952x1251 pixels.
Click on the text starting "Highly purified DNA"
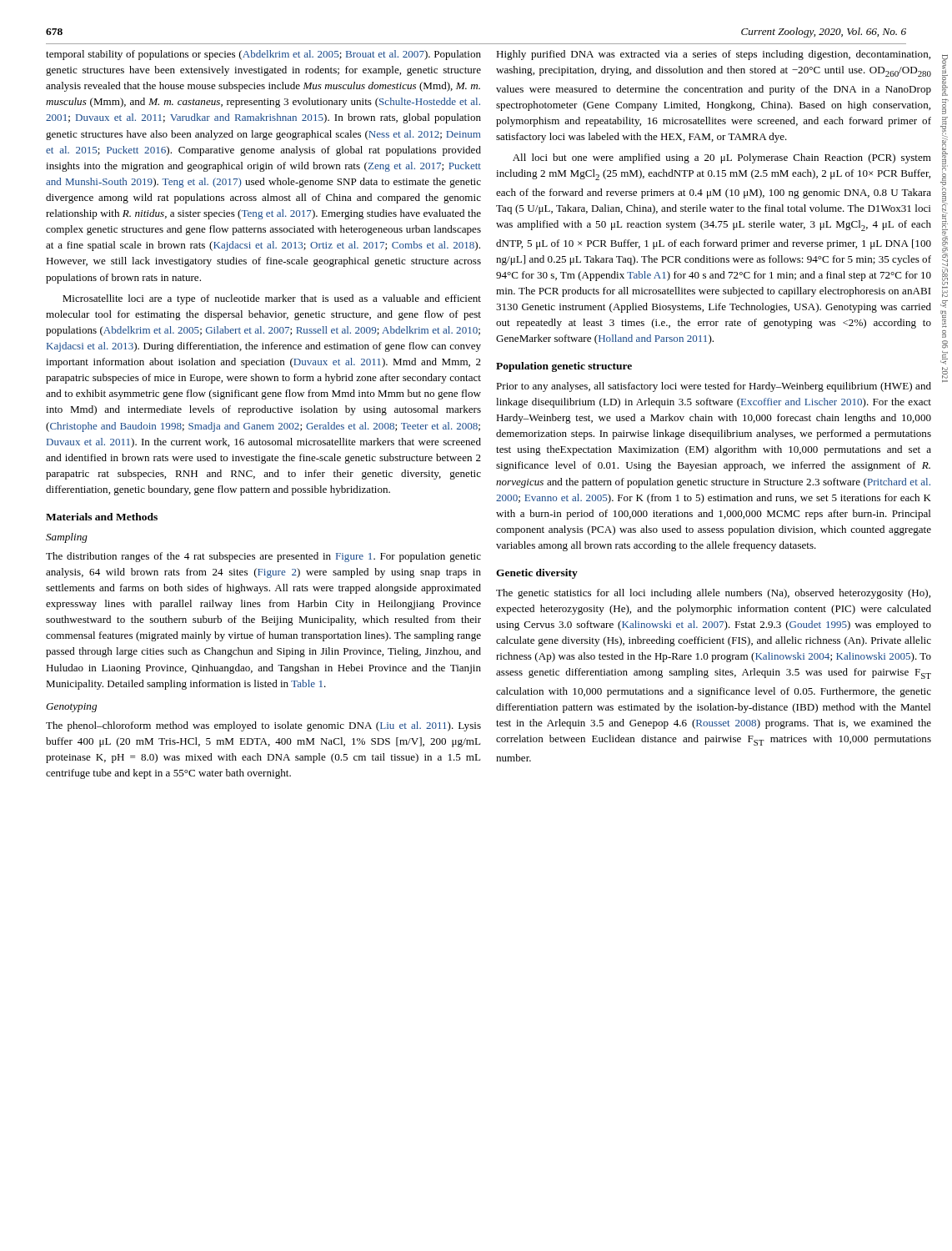[x=714, y=95]
